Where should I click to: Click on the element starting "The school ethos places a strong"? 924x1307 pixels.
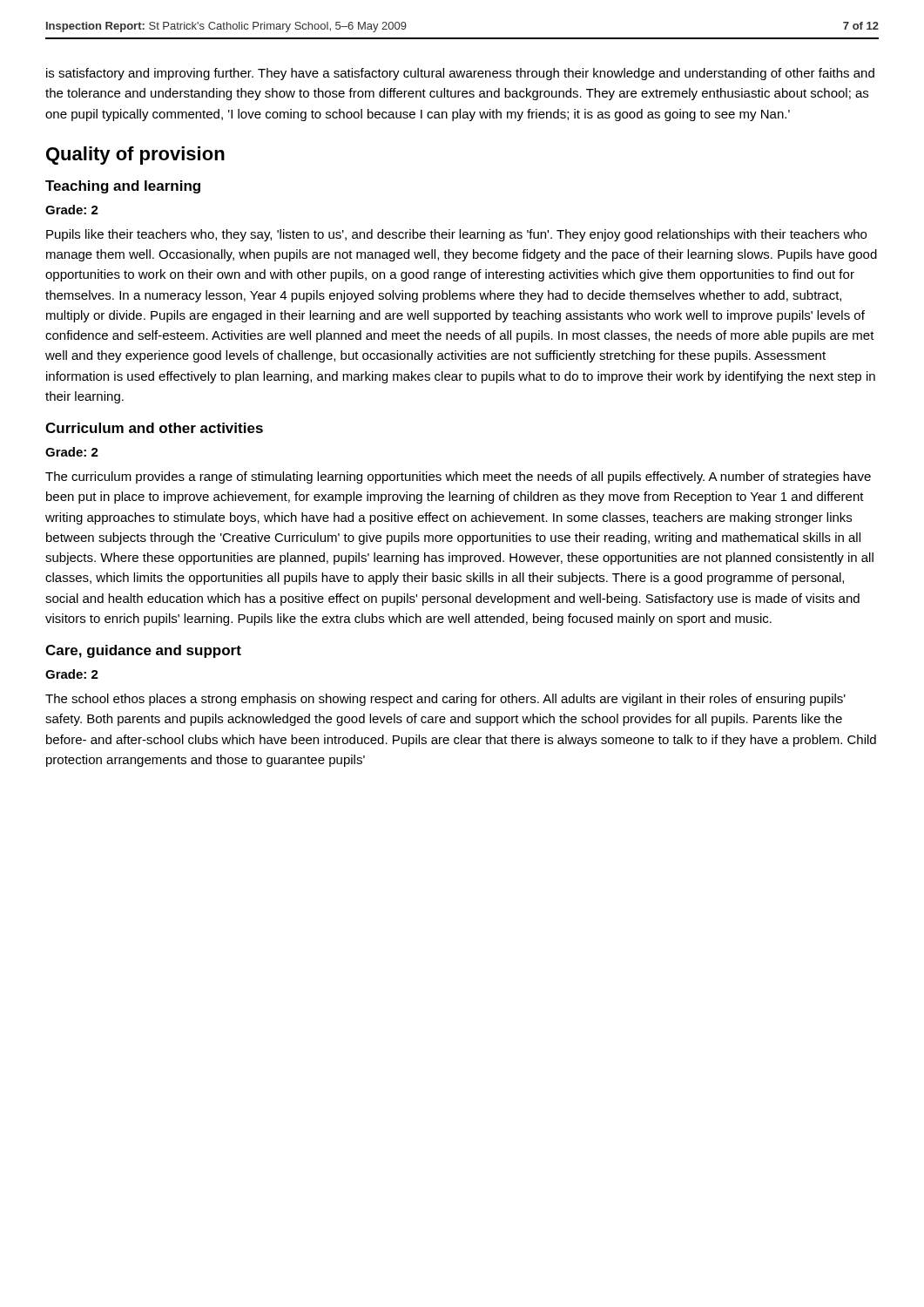pos(461,729)
